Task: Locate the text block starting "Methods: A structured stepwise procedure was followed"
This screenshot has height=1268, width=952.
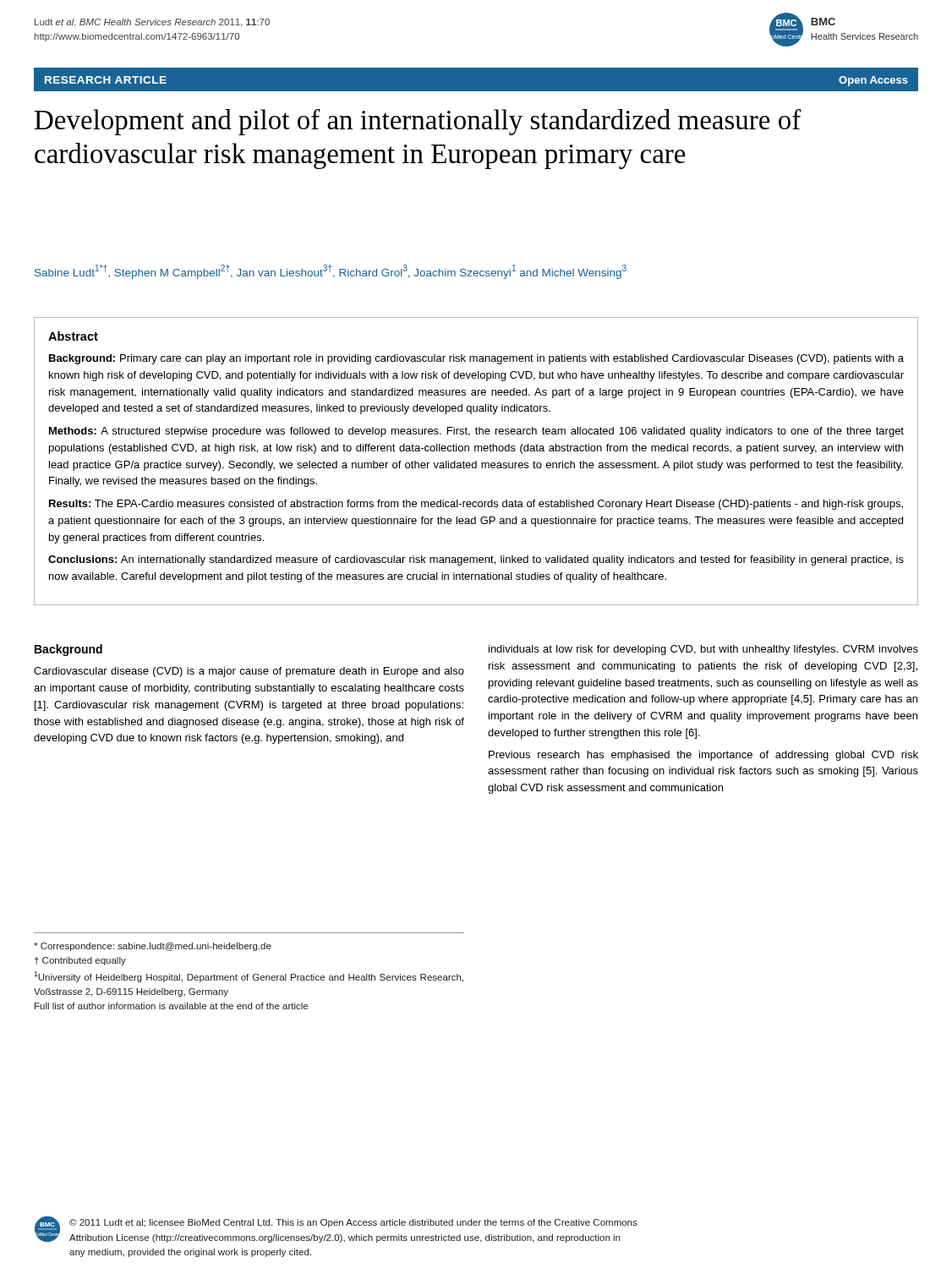Action: coord(476,456)
